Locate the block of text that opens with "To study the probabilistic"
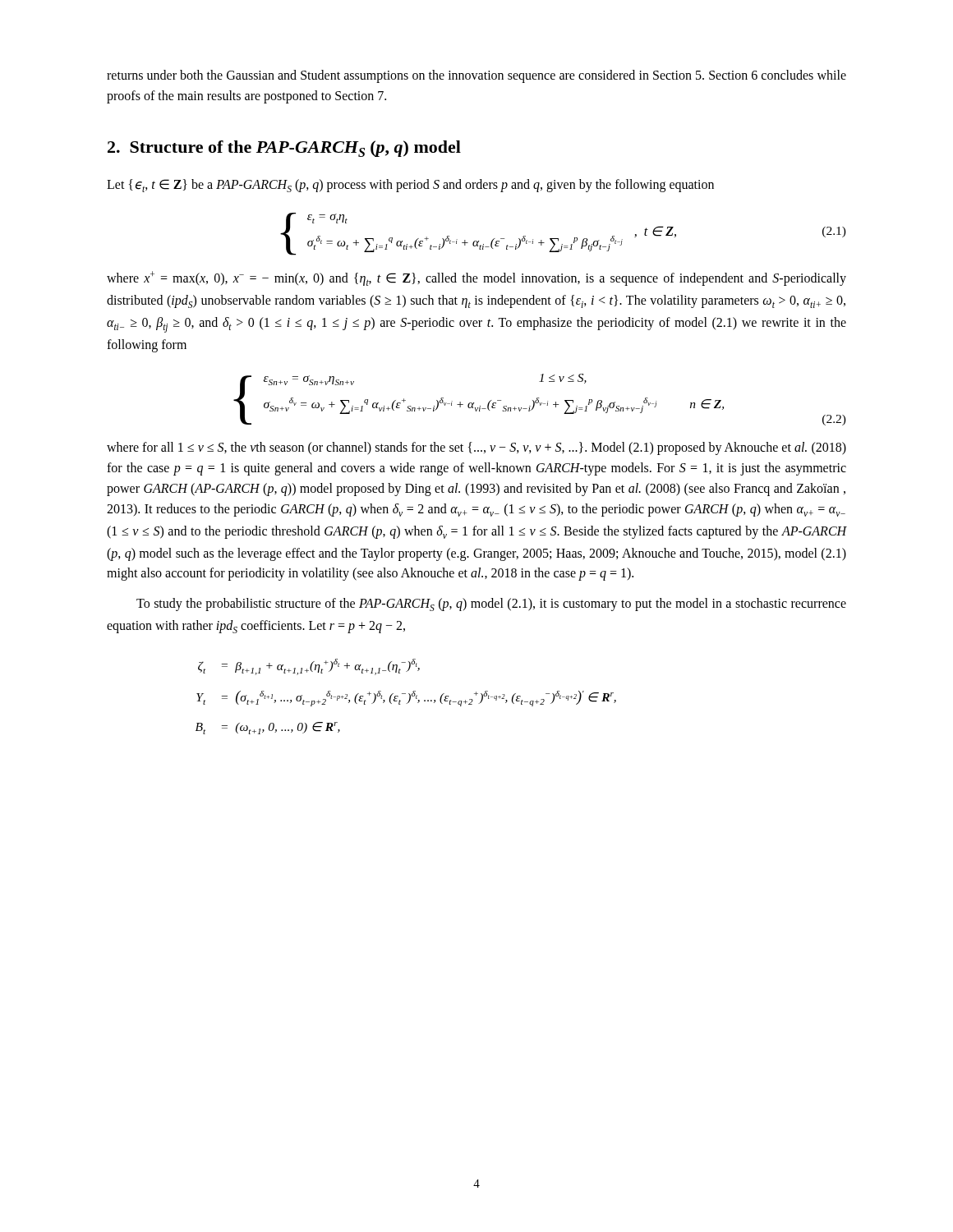 pos(476,616)
